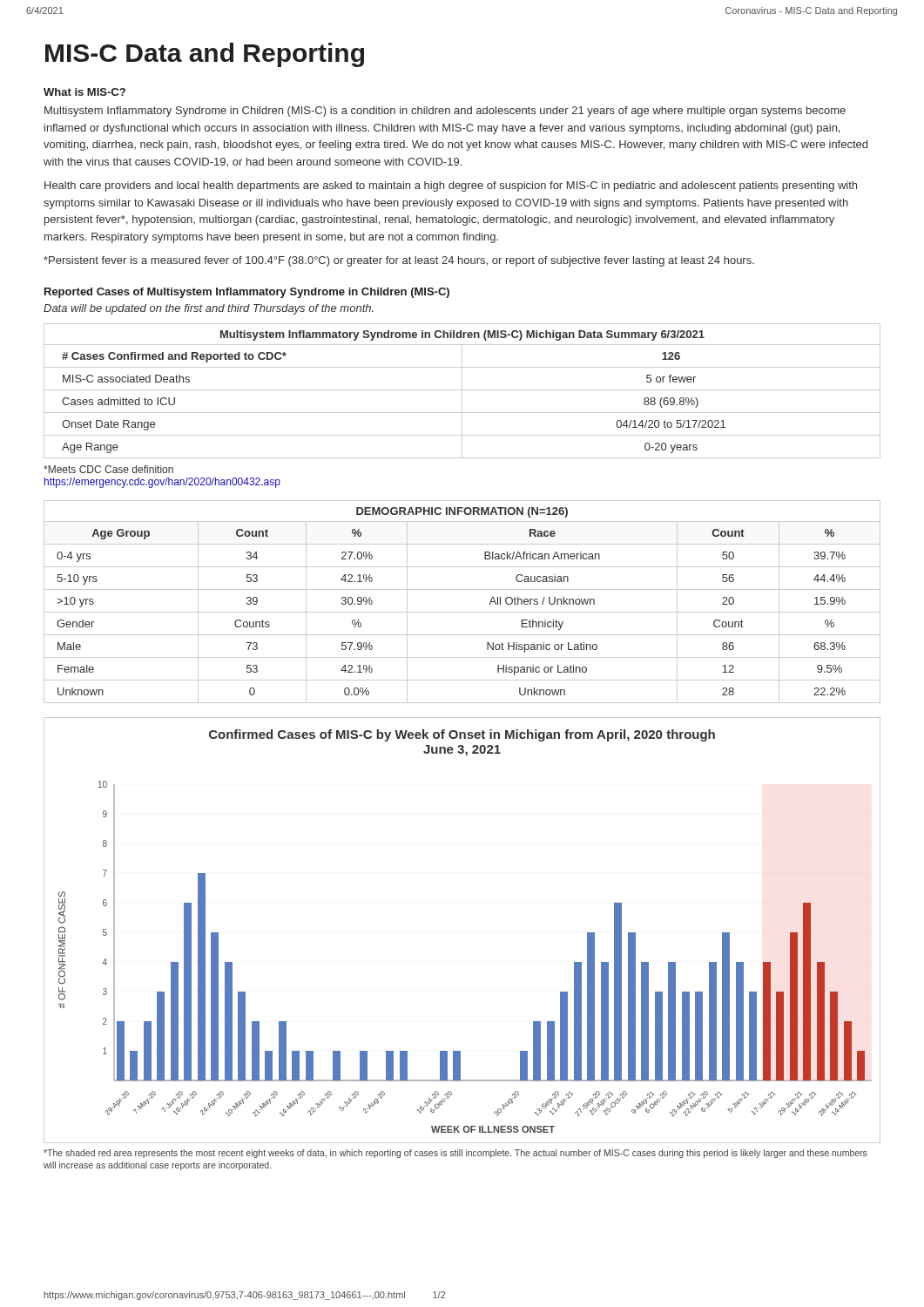Find the region starting "Meets CDC Case definition https://emergency.cdc.gov/han/2020/han00432.asp"

[x=162, y=475]
